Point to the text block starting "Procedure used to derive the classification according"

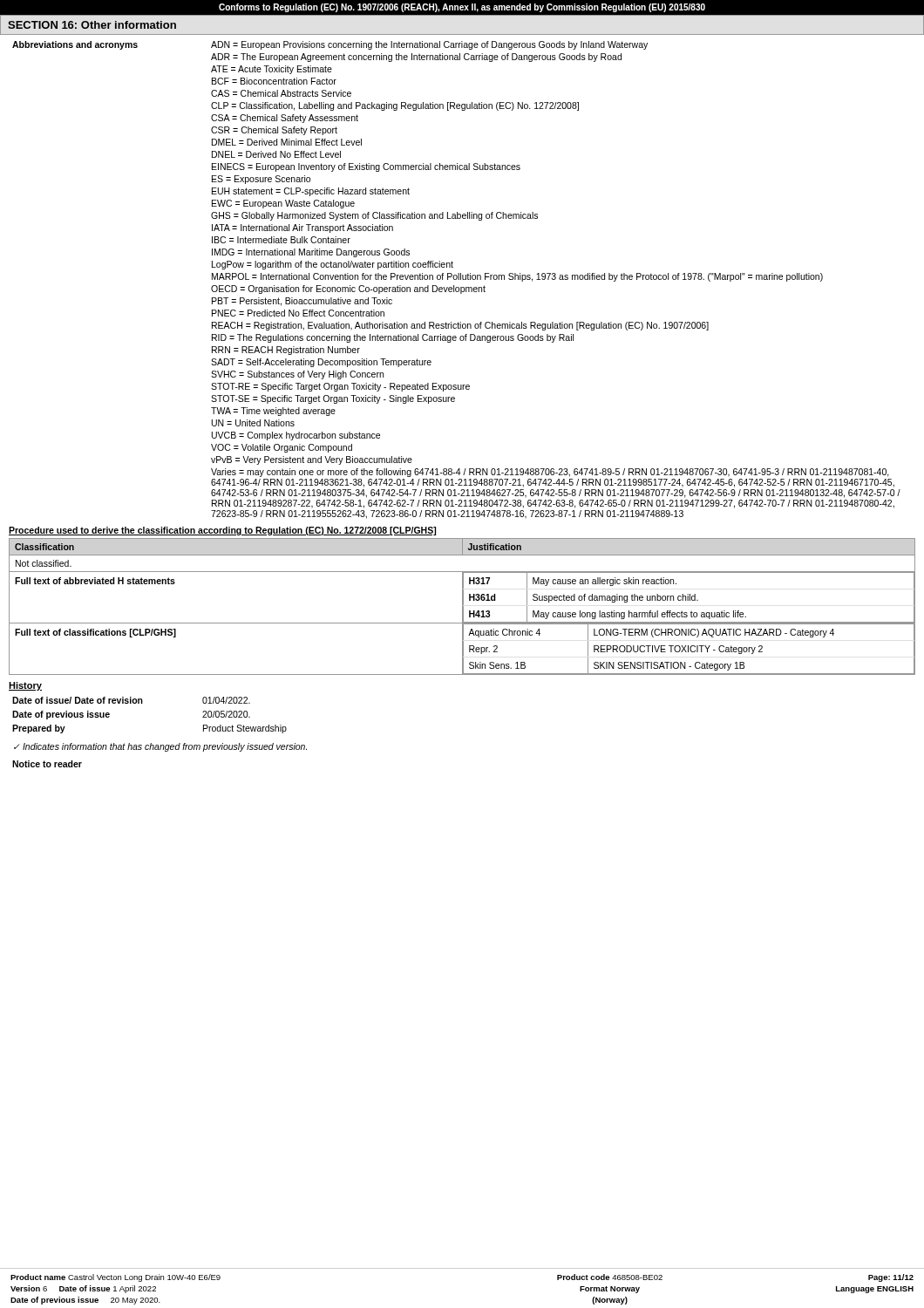tap(223, 530)
